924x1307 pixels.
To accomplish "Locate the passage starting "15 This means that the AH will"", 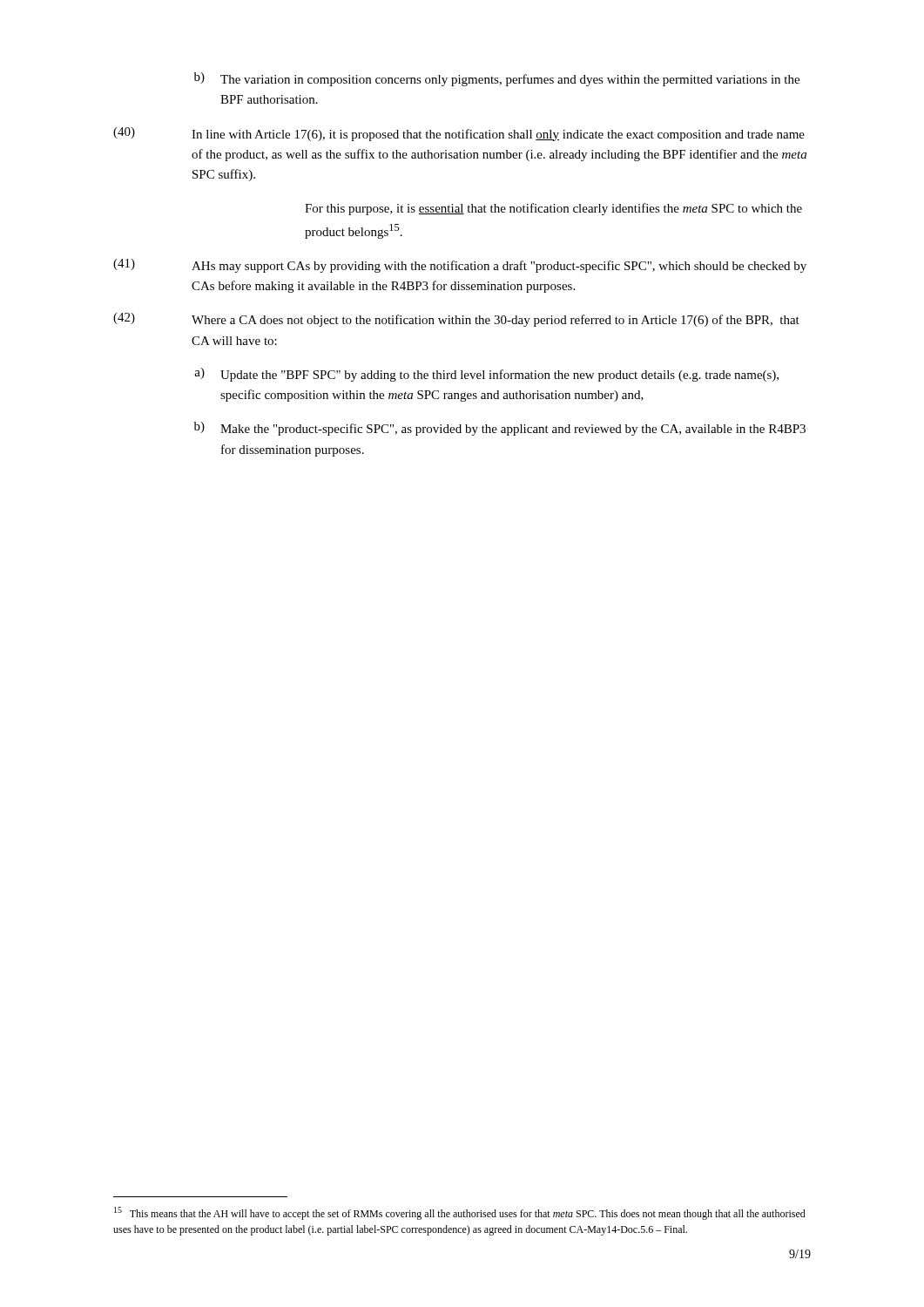I will pos(459,1220).
